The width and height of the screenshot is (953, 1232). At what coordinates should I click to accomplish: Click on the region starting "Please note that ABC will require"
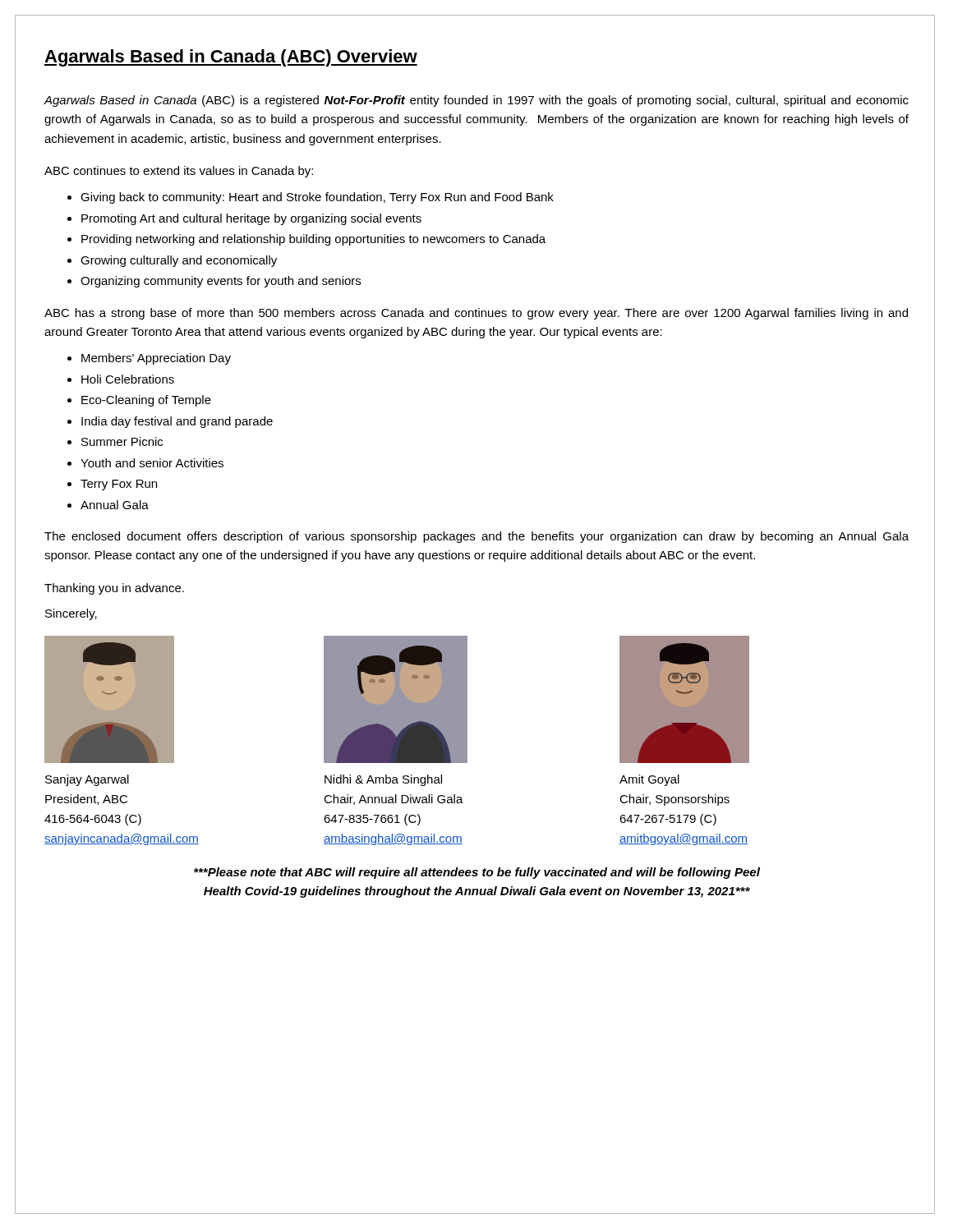point(476,881)
